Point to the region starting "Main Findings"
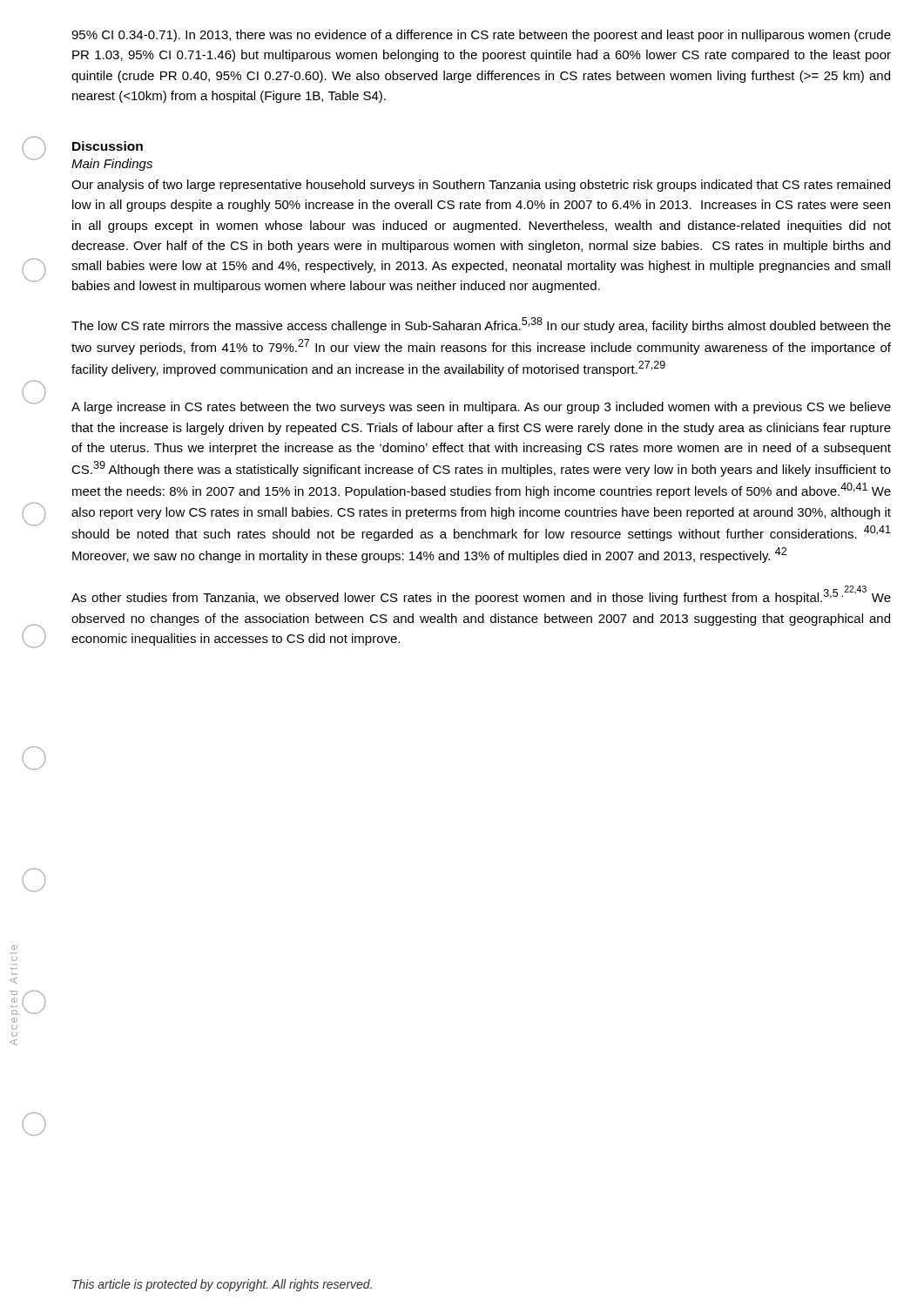This screenshot has width=924, height=1307. coord(112,163)
